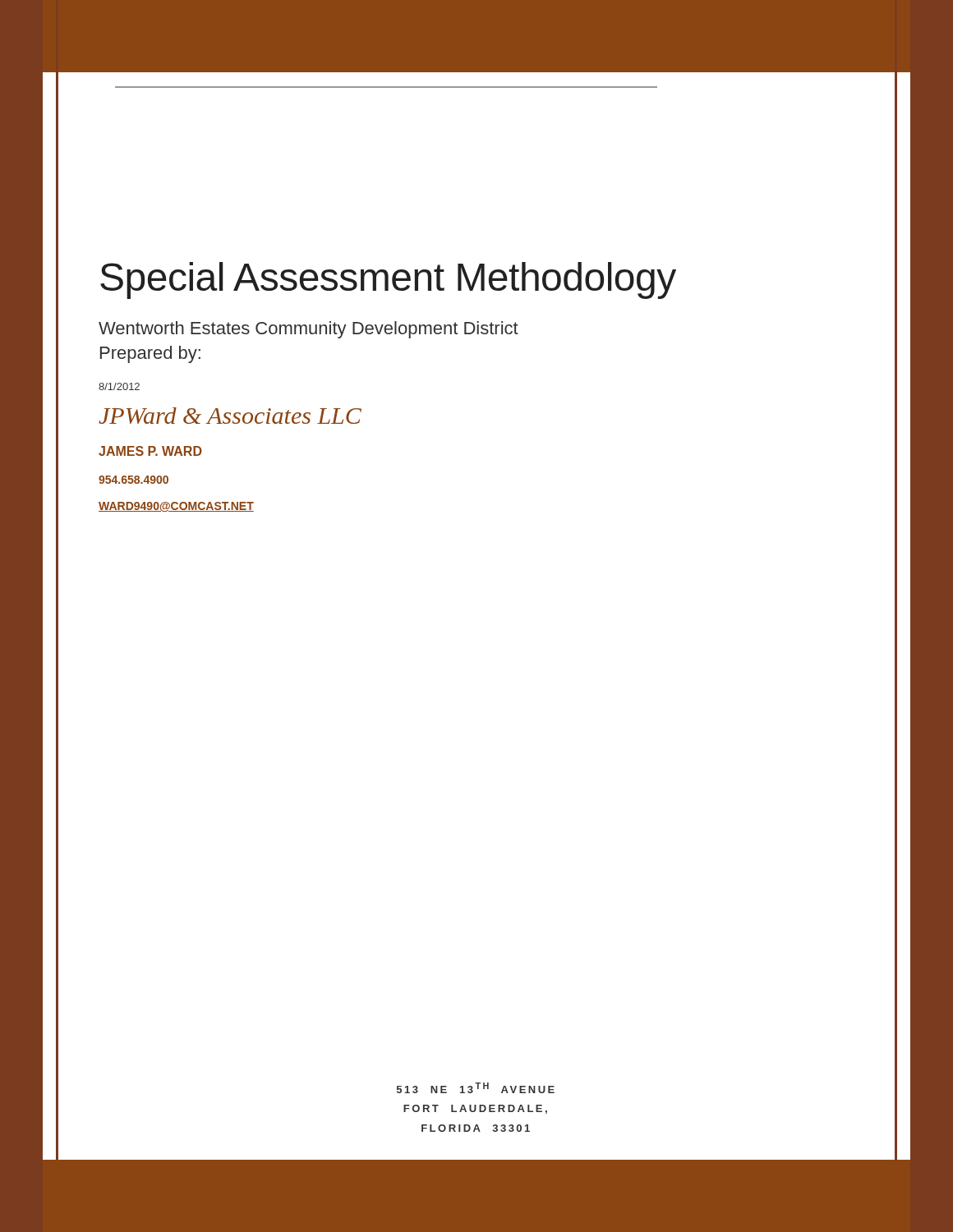
Task: Where is the passage that starts "Wentworth Estates Community"?
Action: click(x=308, y=328)
